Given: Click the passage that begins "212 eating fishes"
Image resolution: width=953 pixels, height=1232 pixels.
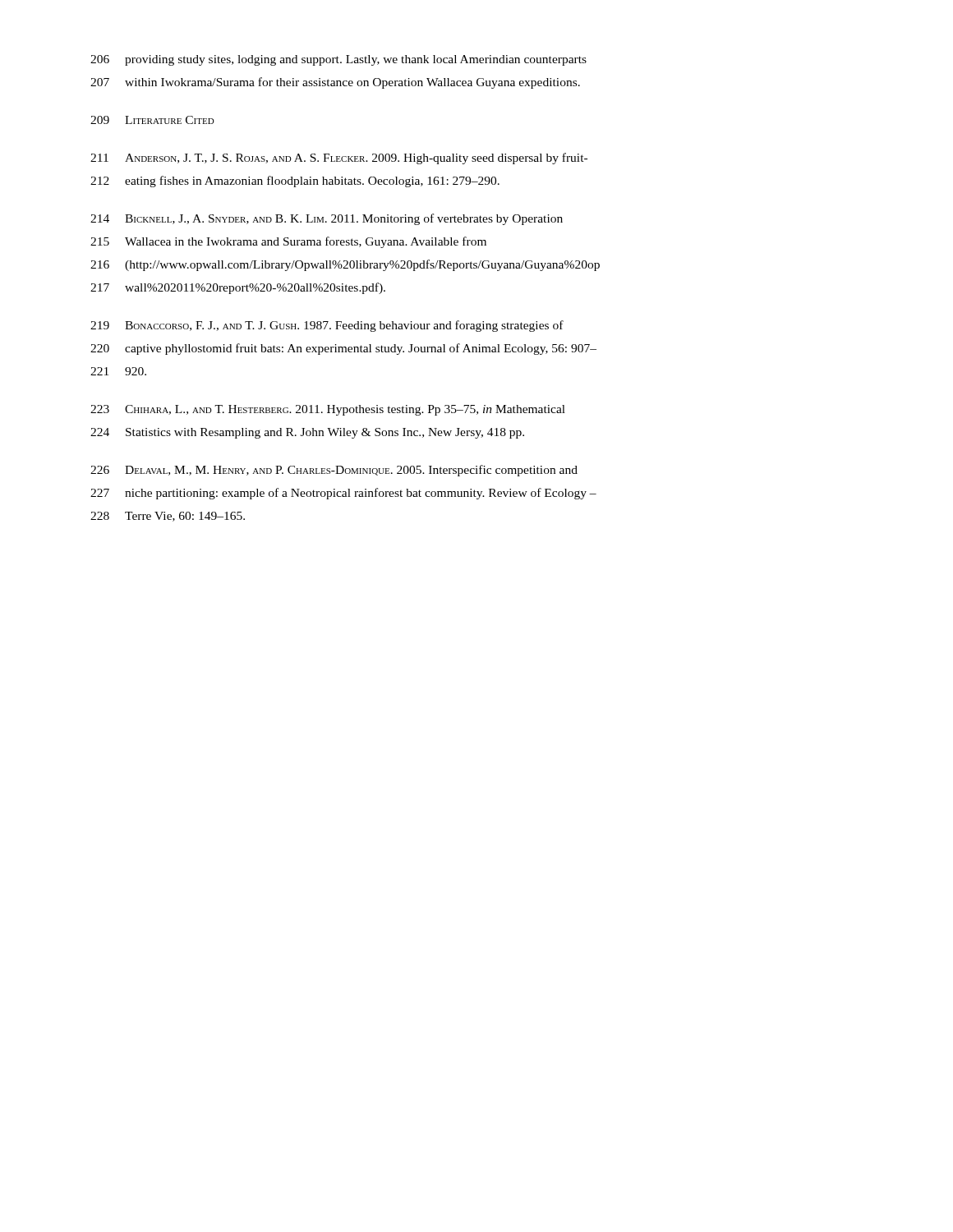Looking at the screenshot, I should [x=476, y=181].
